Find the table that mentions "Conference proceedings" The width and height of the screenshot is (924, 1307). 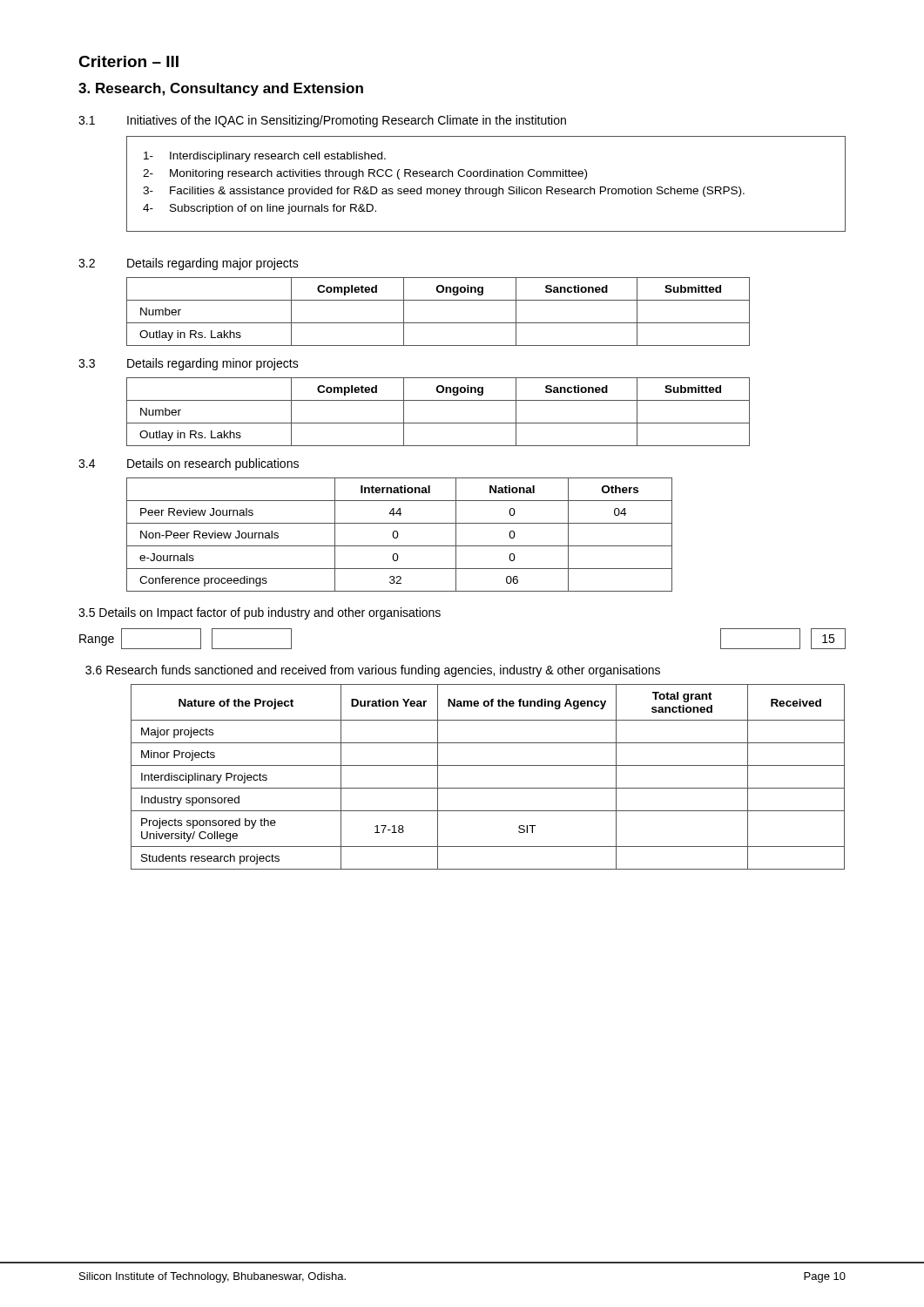pos(486,535)
